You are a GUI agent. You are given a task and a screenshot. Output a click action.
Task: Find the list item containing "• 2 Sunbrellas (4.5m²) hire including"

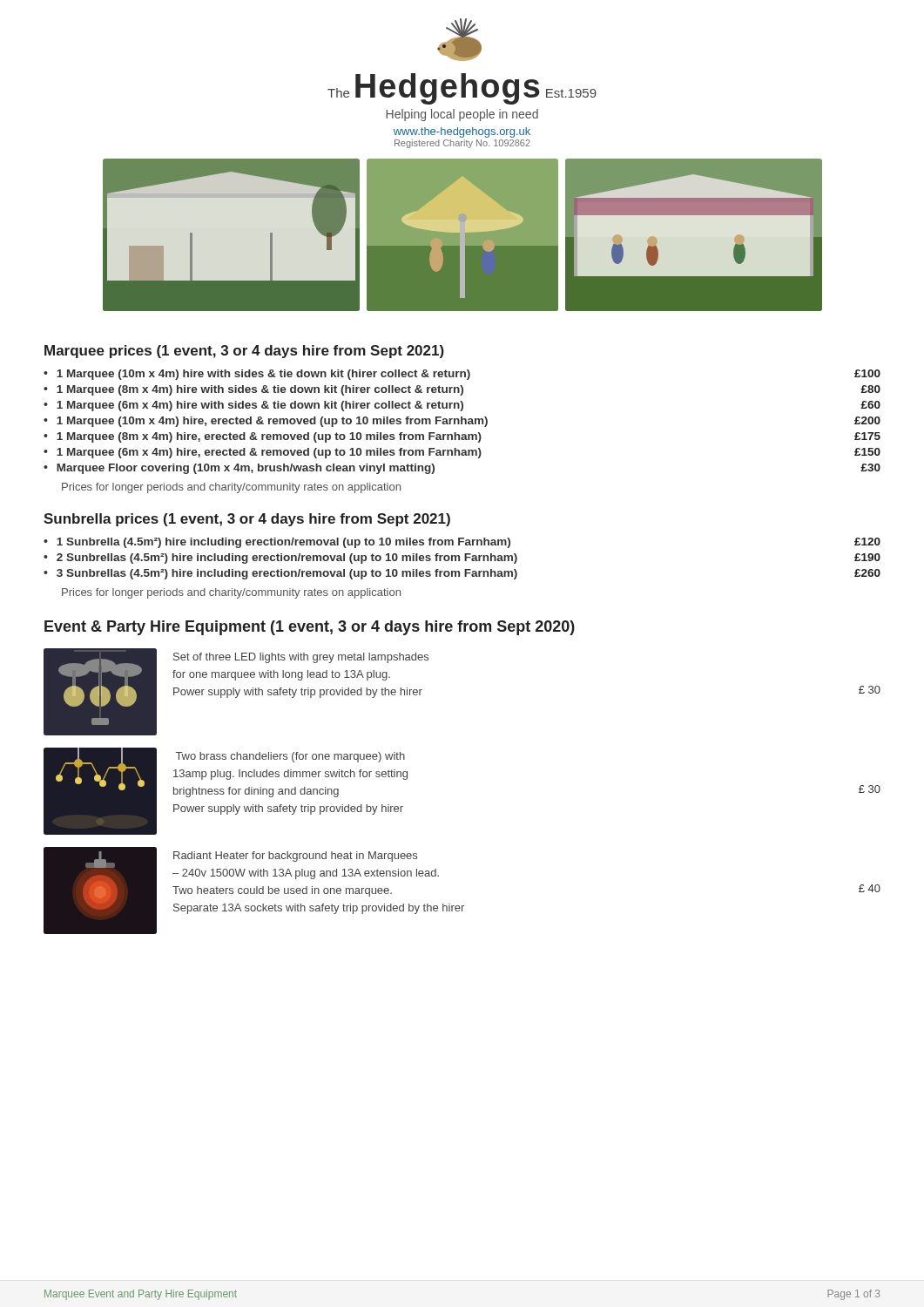point(462,557)
